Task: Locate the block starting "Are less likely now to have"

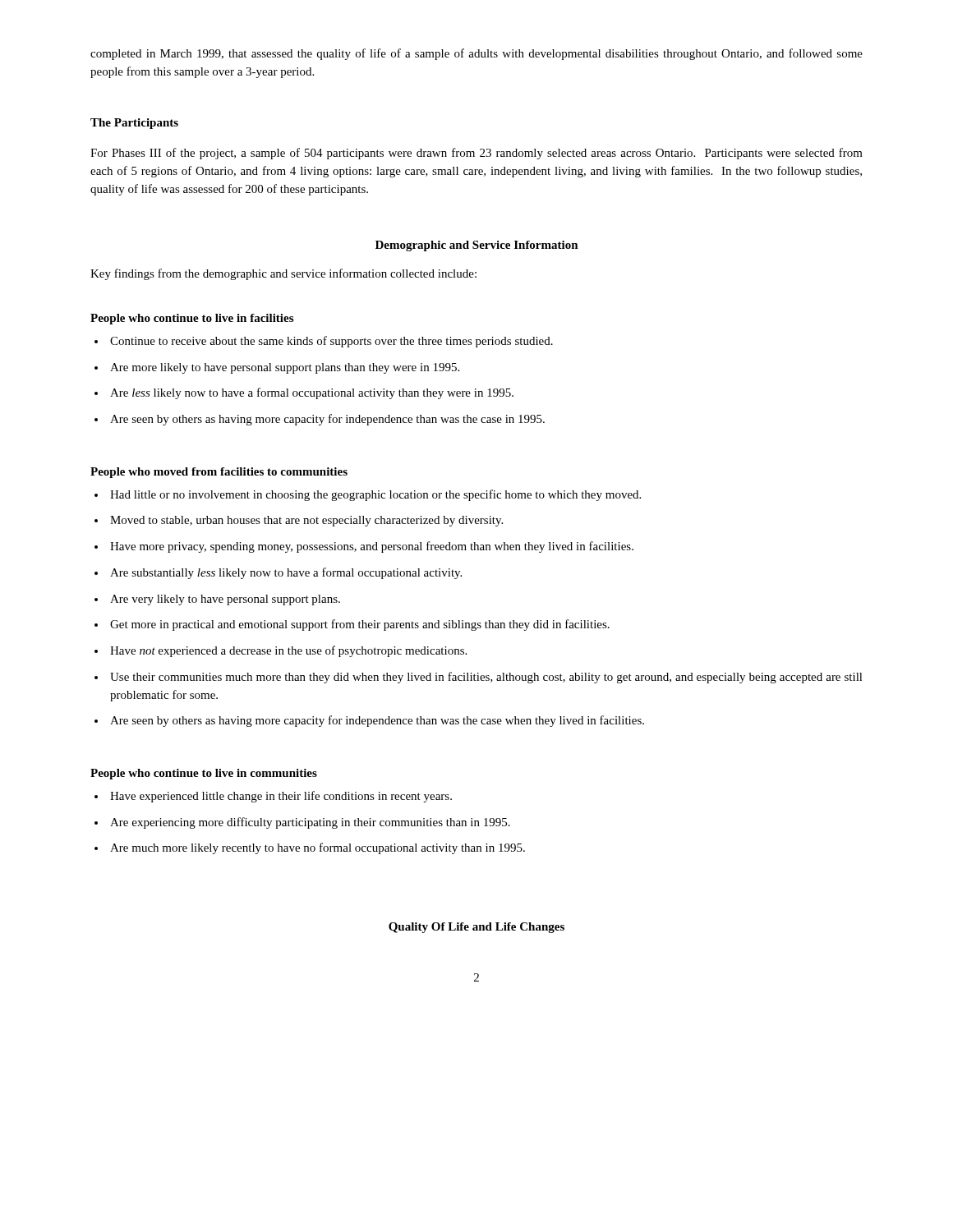Action: 476,394
